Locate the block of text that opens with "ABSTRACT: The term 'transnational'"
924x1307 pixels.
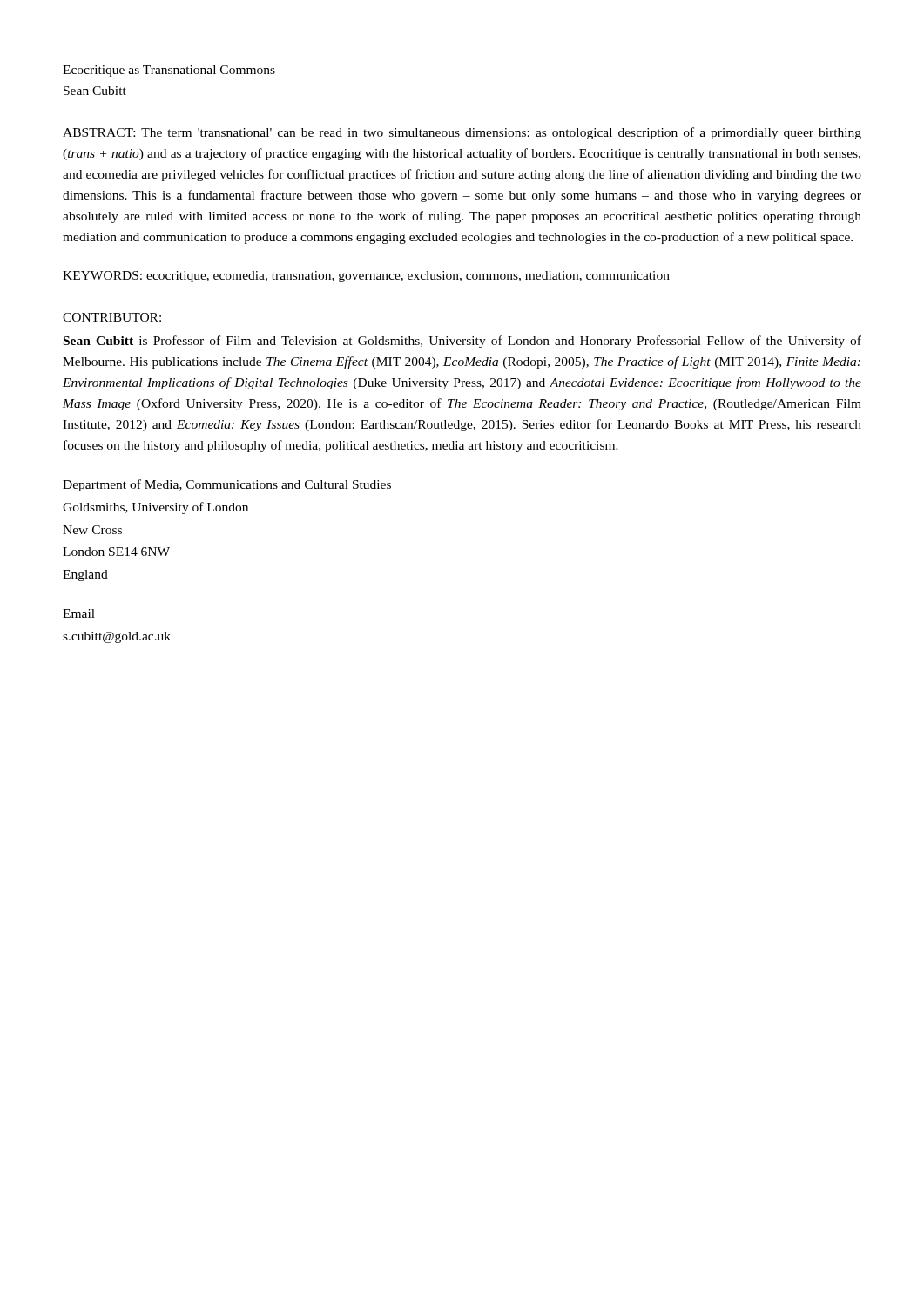click(x=462, y=184)
